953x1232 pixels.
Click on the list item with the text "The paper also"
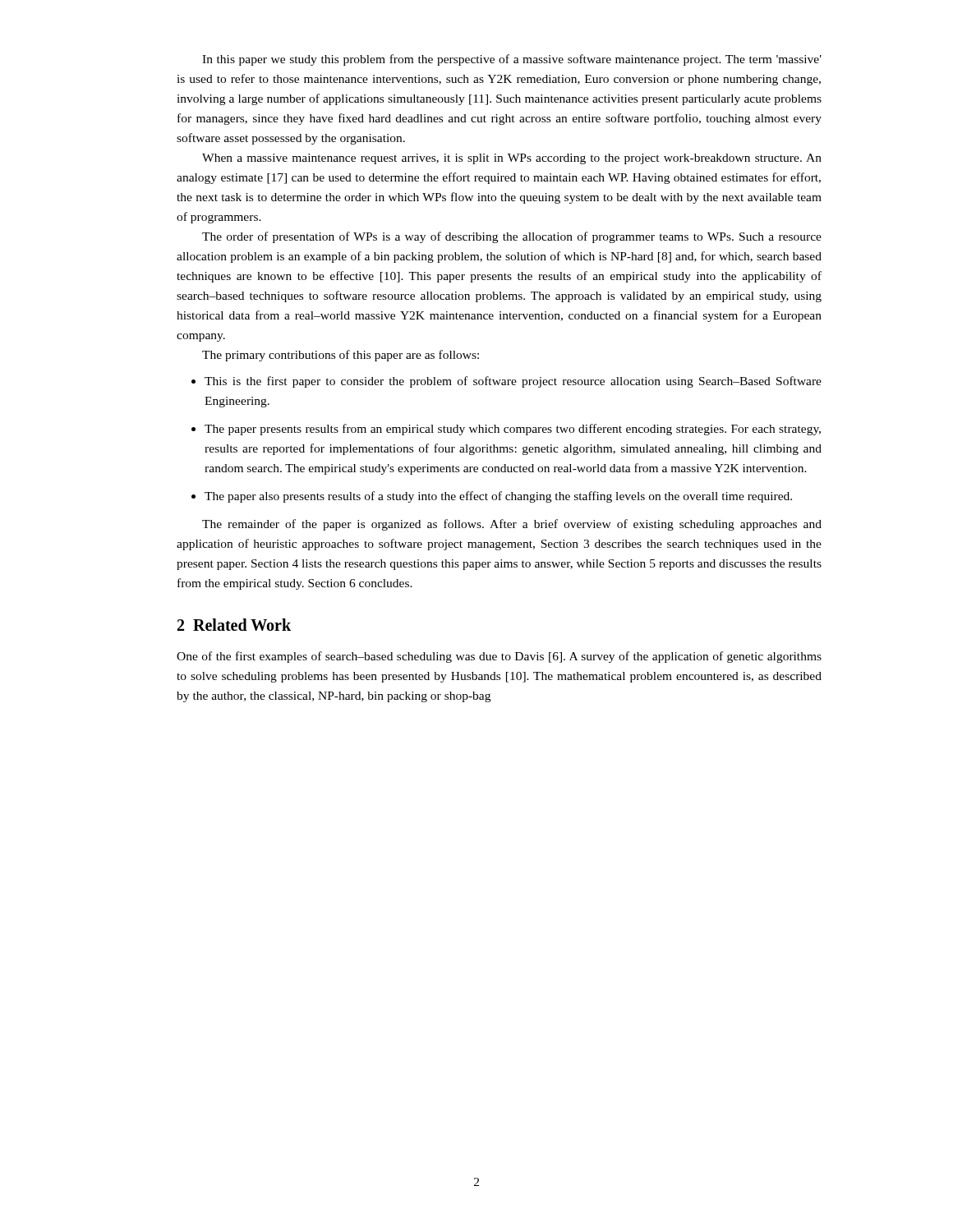[513, 496]
